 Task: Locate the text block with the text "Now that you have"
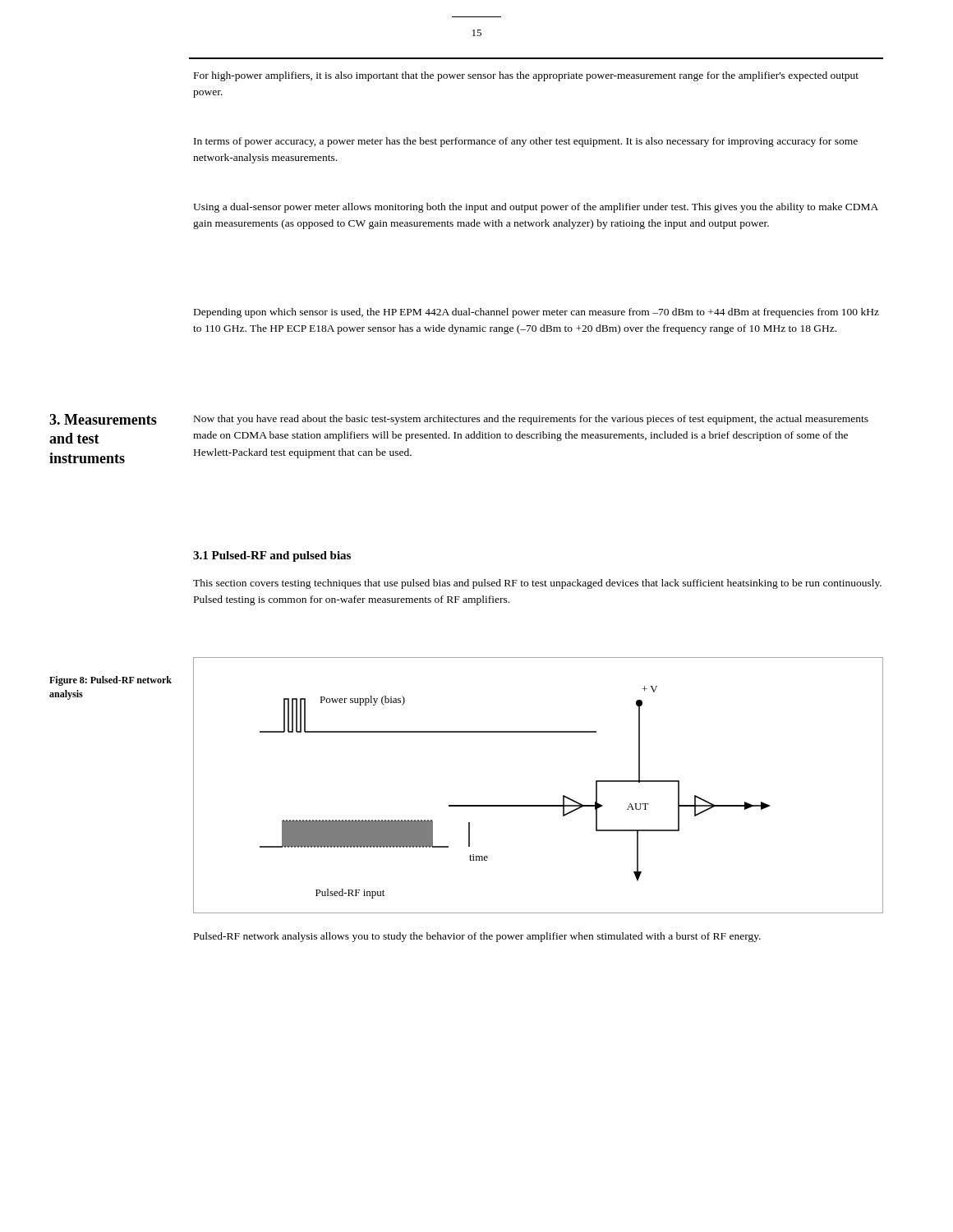tap(531, 435)
